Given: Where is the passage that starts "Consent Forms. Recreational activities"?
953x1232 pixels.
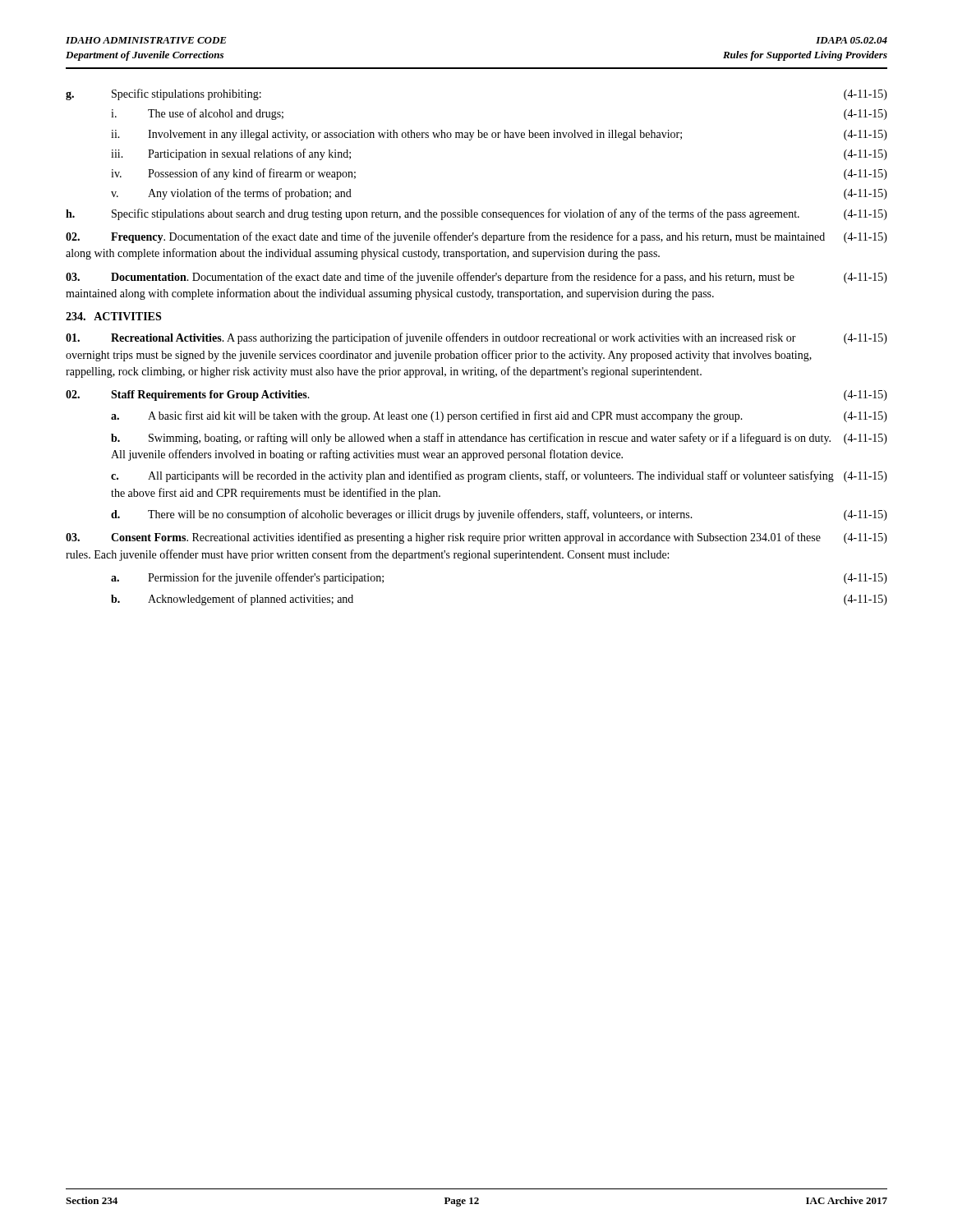Looking at the screenshot, I should pyautogui.click(x=476, y=547).
